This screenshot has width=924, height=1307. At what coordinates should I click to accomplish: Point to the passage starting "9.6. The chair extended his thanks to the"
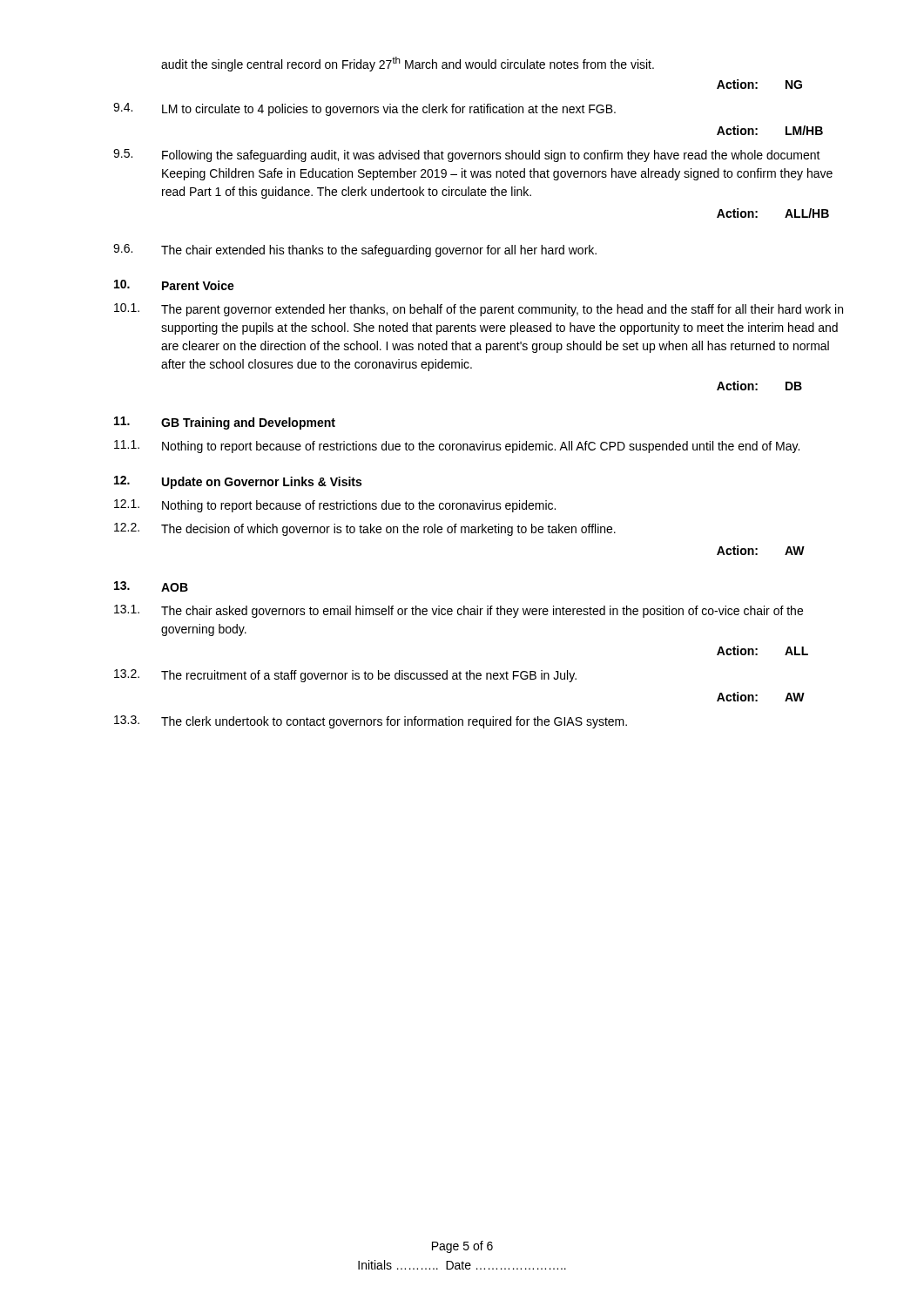pos(479,250)
